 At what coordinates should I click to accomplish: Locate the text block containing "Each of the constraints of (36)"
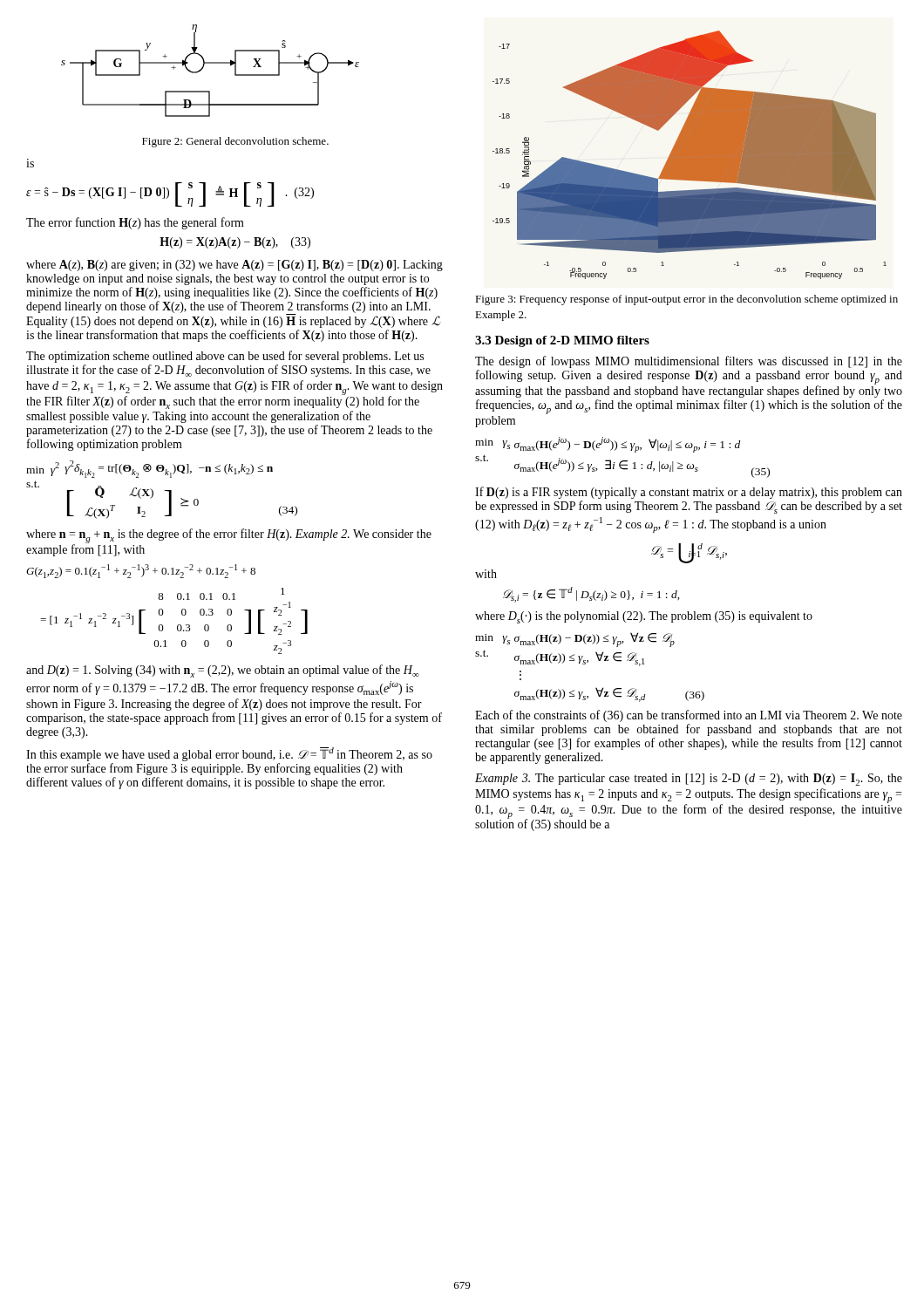(689, 736)
